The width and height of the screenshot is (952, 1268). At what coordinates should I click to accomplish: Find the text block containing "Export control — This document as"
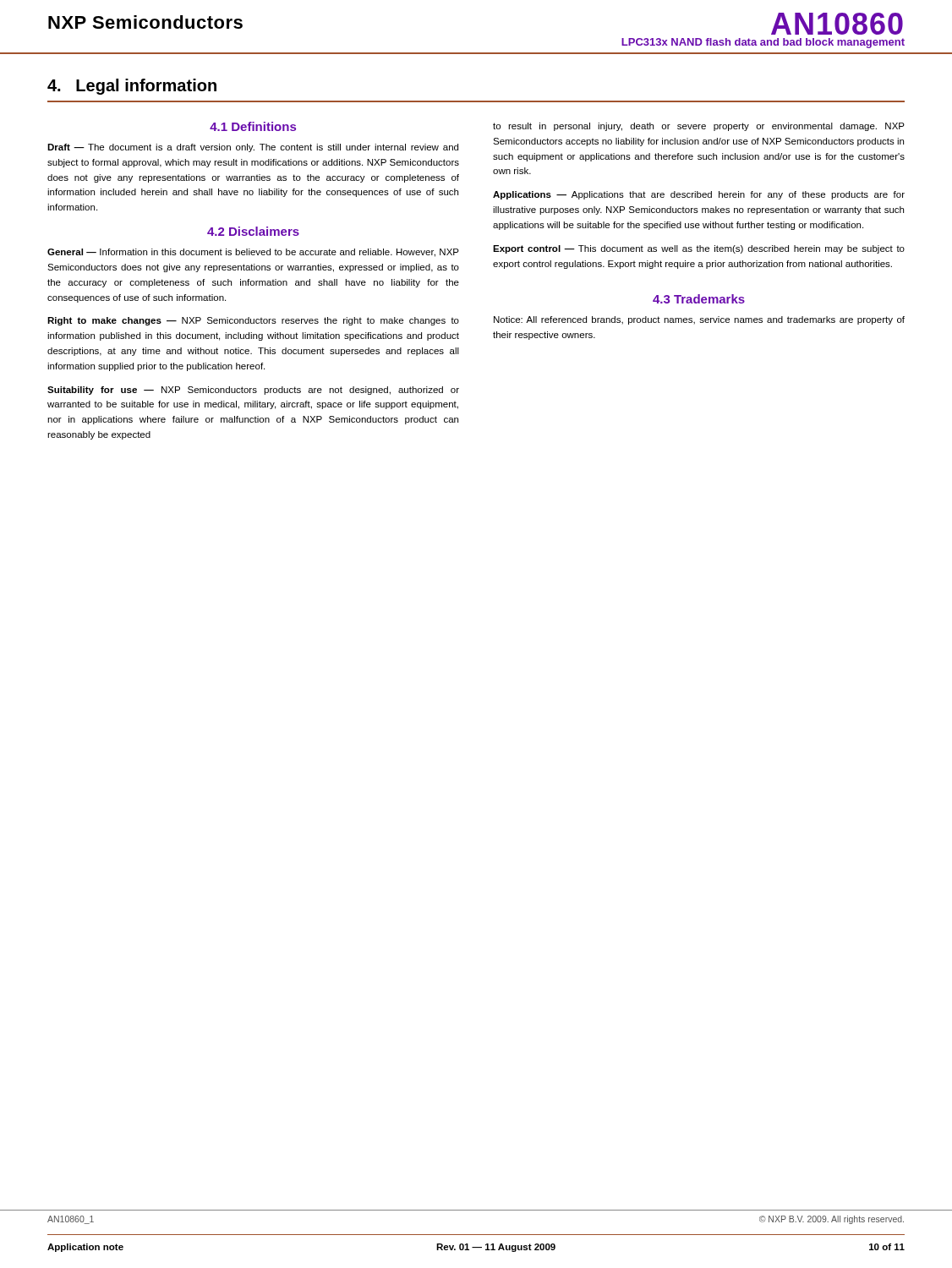[699, 256]
